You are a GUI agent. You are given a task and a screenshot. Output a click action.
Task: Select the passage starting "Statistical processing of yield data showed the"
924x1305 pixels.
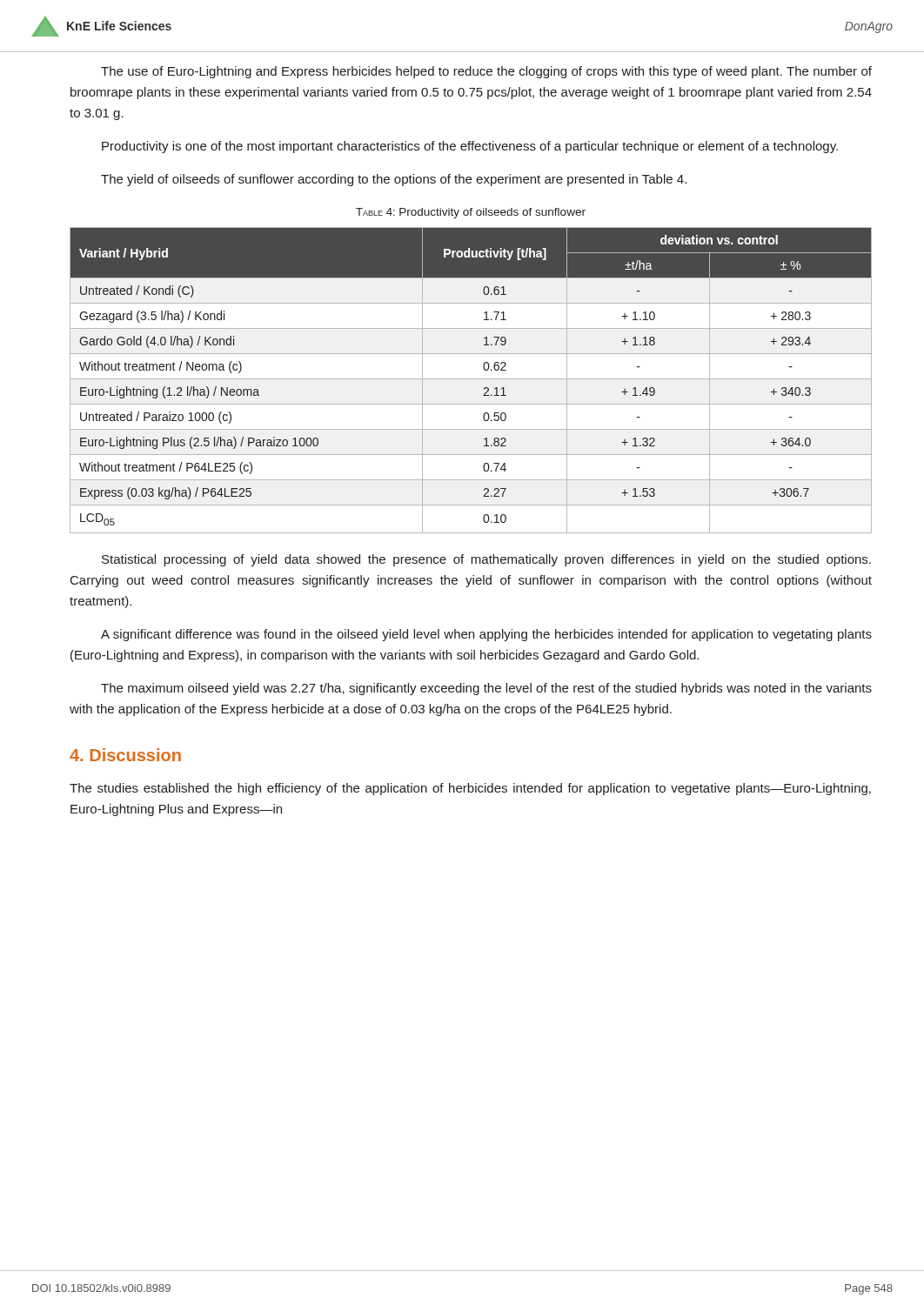click(x=471, y=580)
